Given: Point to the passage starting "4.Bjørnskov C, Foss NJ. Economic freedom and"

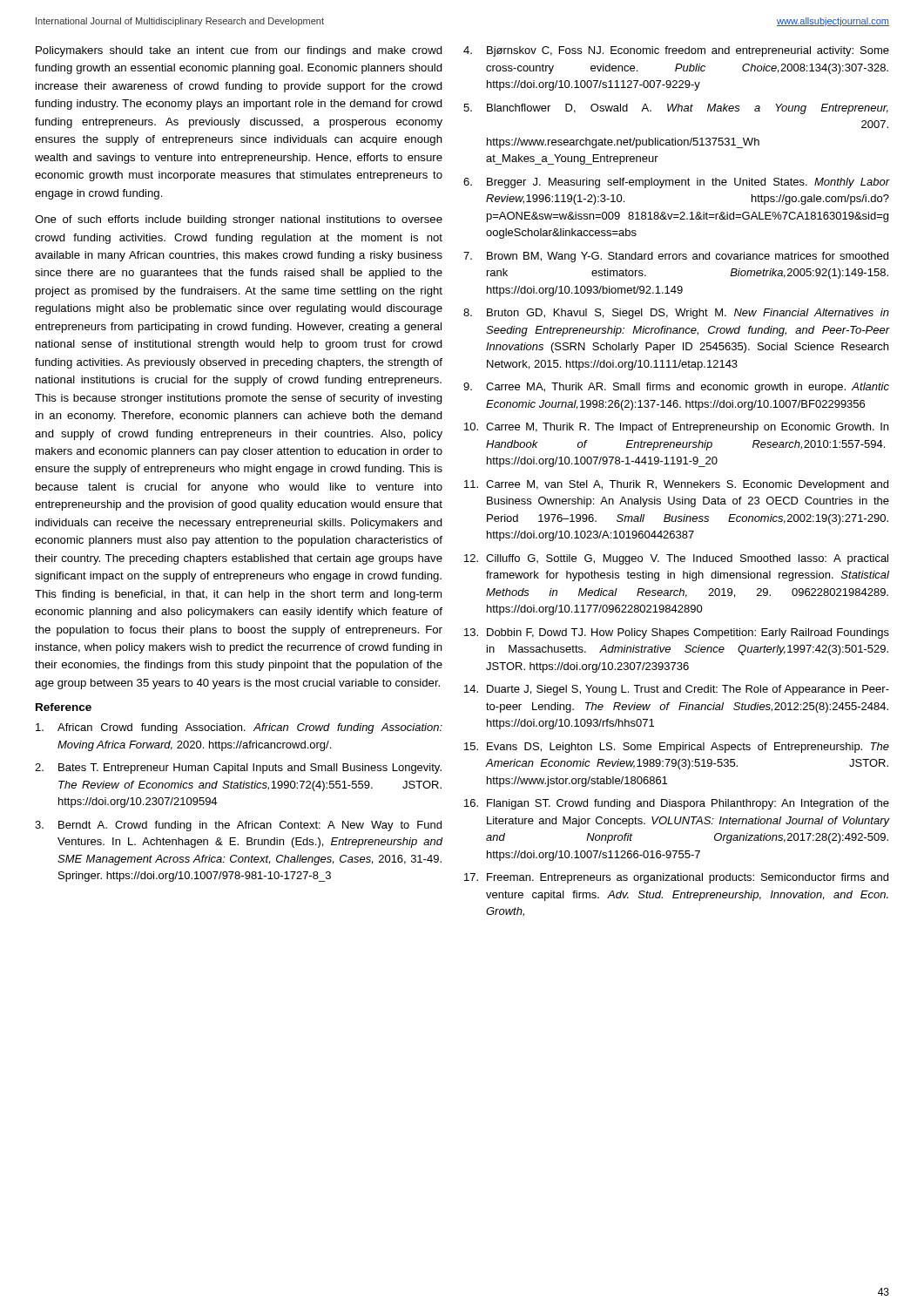Looking at the screenshot, I should (x=676, y=67).
